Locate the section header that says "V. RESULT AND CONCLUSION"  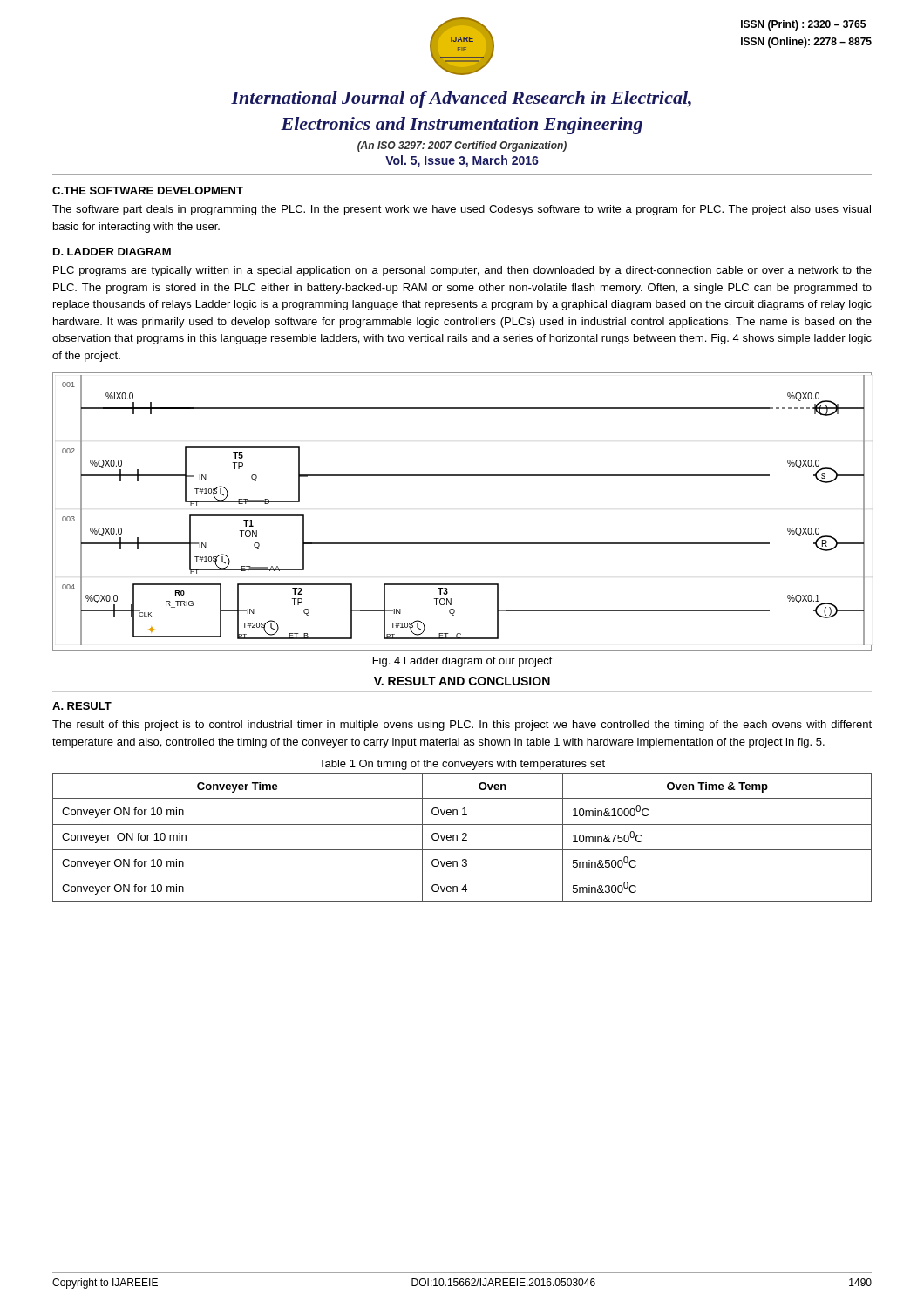(462, 681)
